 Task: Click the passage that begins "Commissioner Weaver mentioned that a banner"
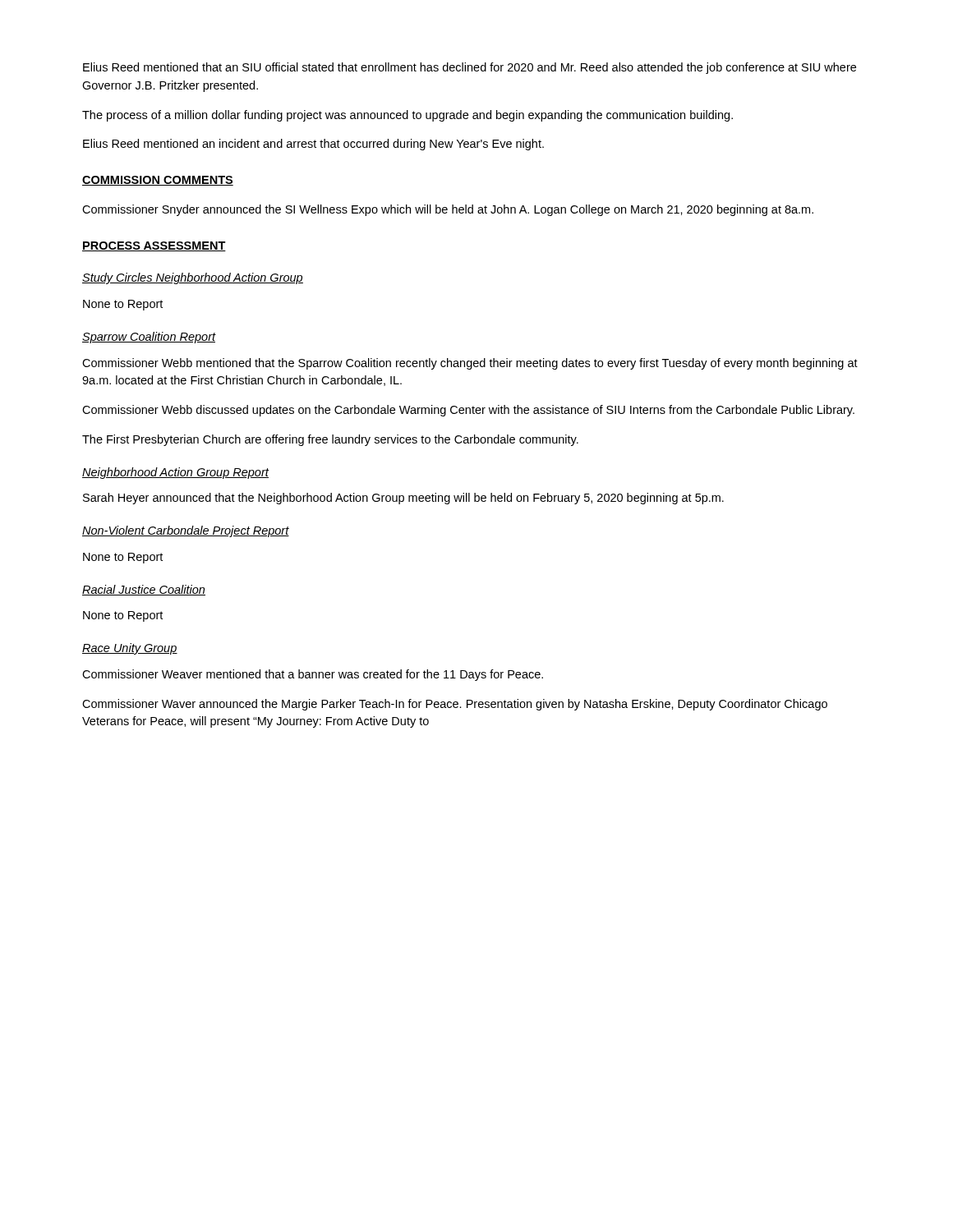313,674
